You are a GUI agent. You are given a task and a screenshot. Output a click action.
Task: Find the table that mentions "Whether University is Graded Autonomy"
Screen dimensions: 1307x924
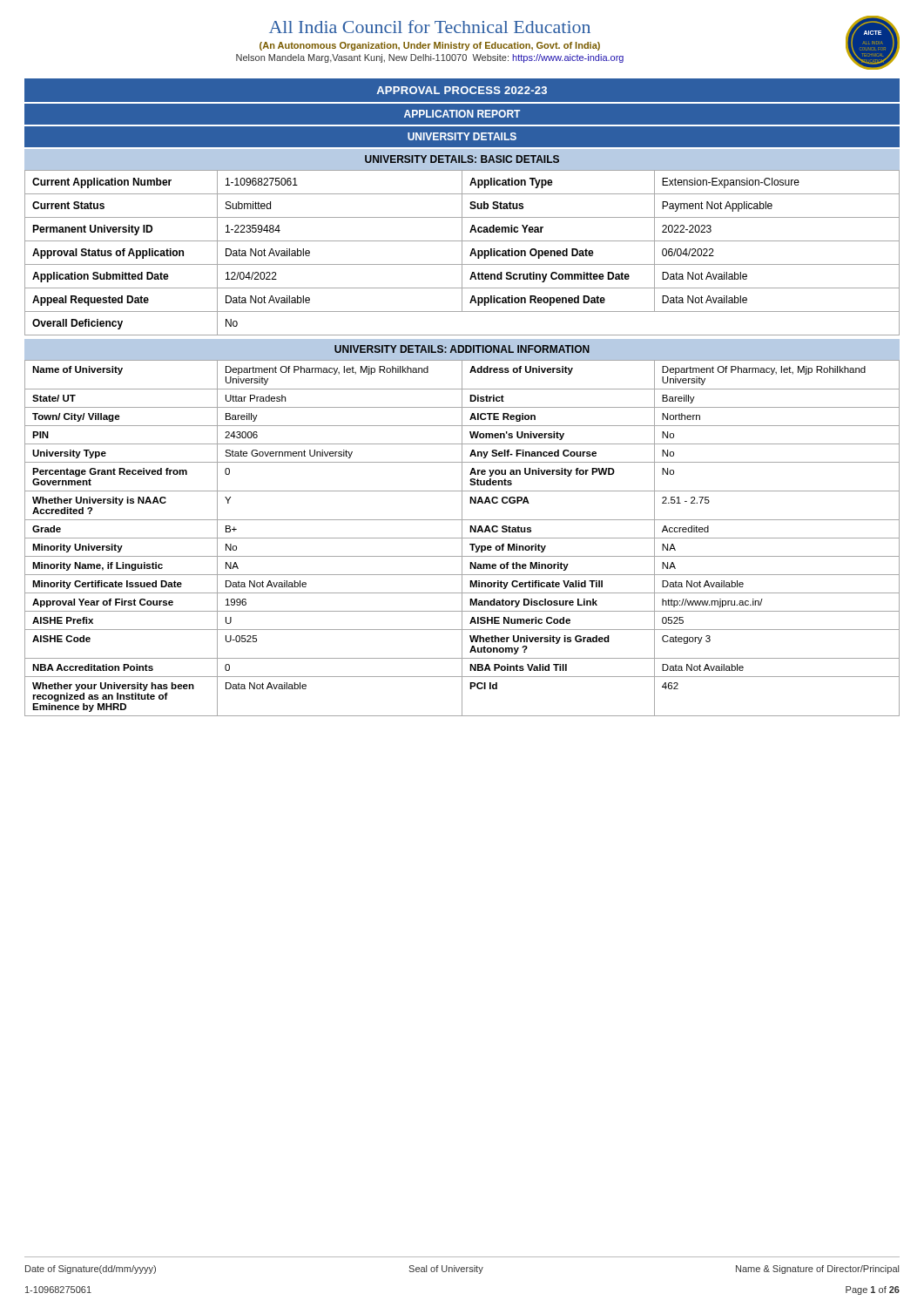click(x=462, y=538)
